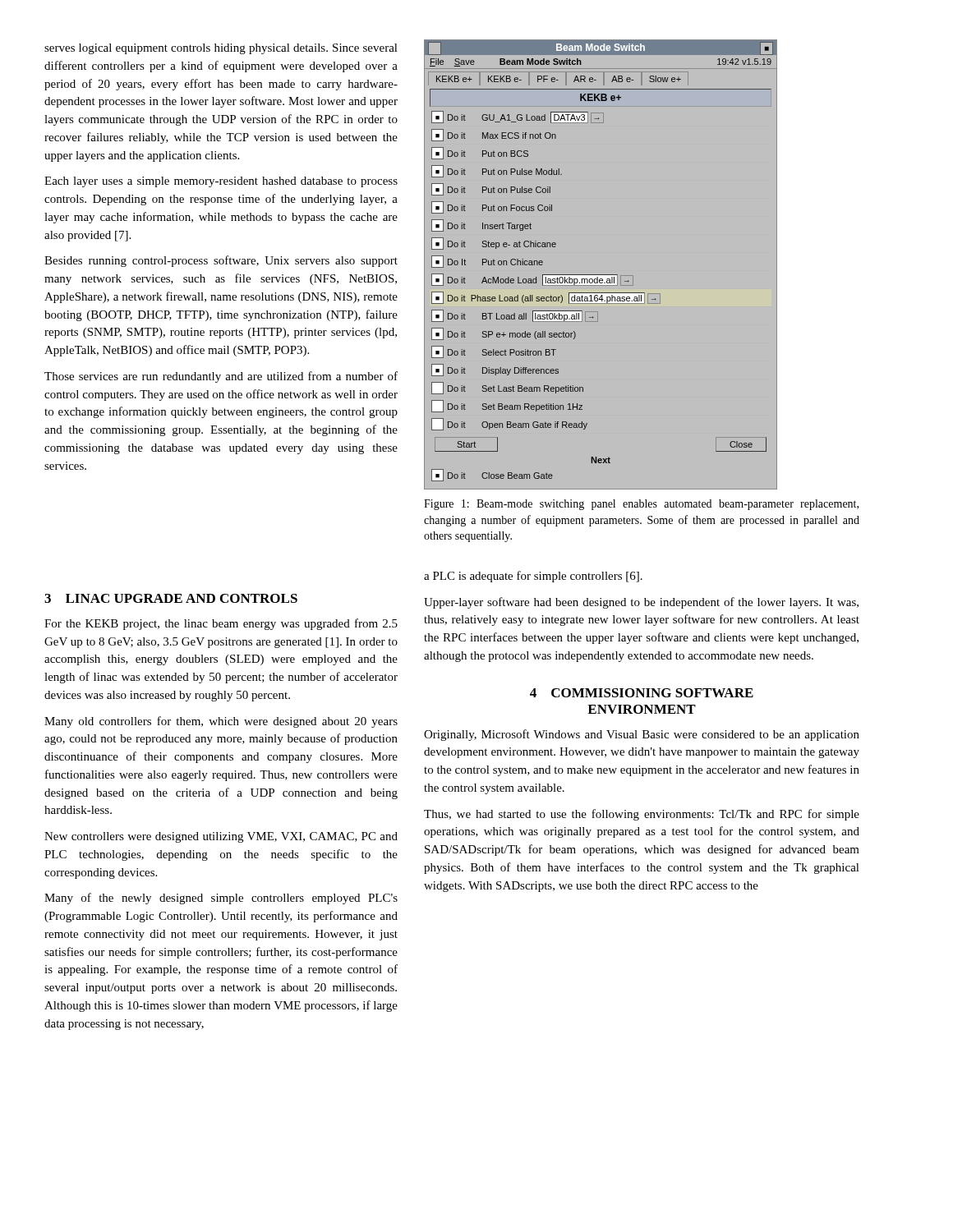Click on the text starting "Each layer uses a"
Image resolution: width=953 pixels, height=1232 pixels.
pos(221,208)
